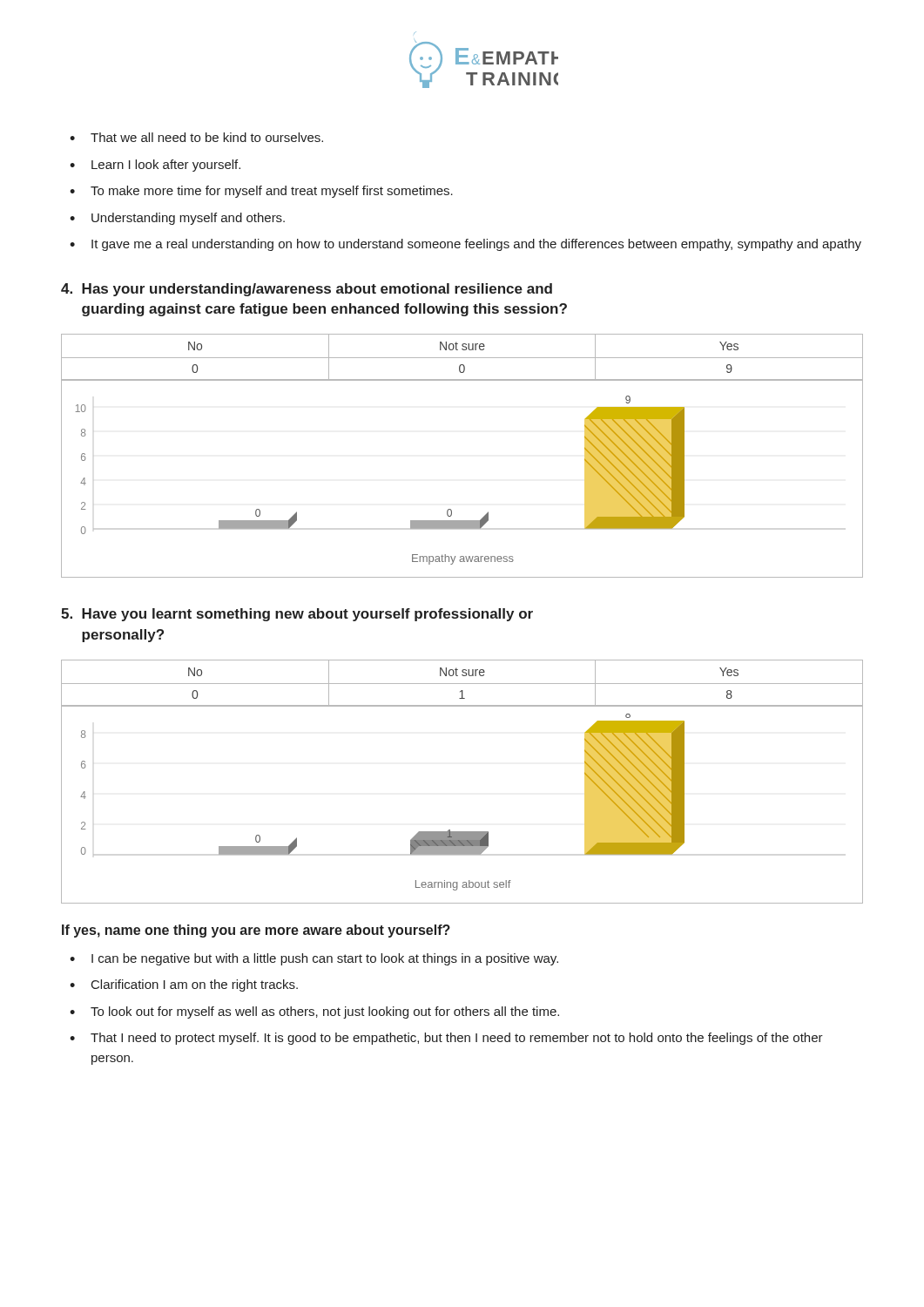The width and height of the screenshot is (924, 1307).
Task: Navigate to the text starting "To make more time"
Action: point(272,190)
